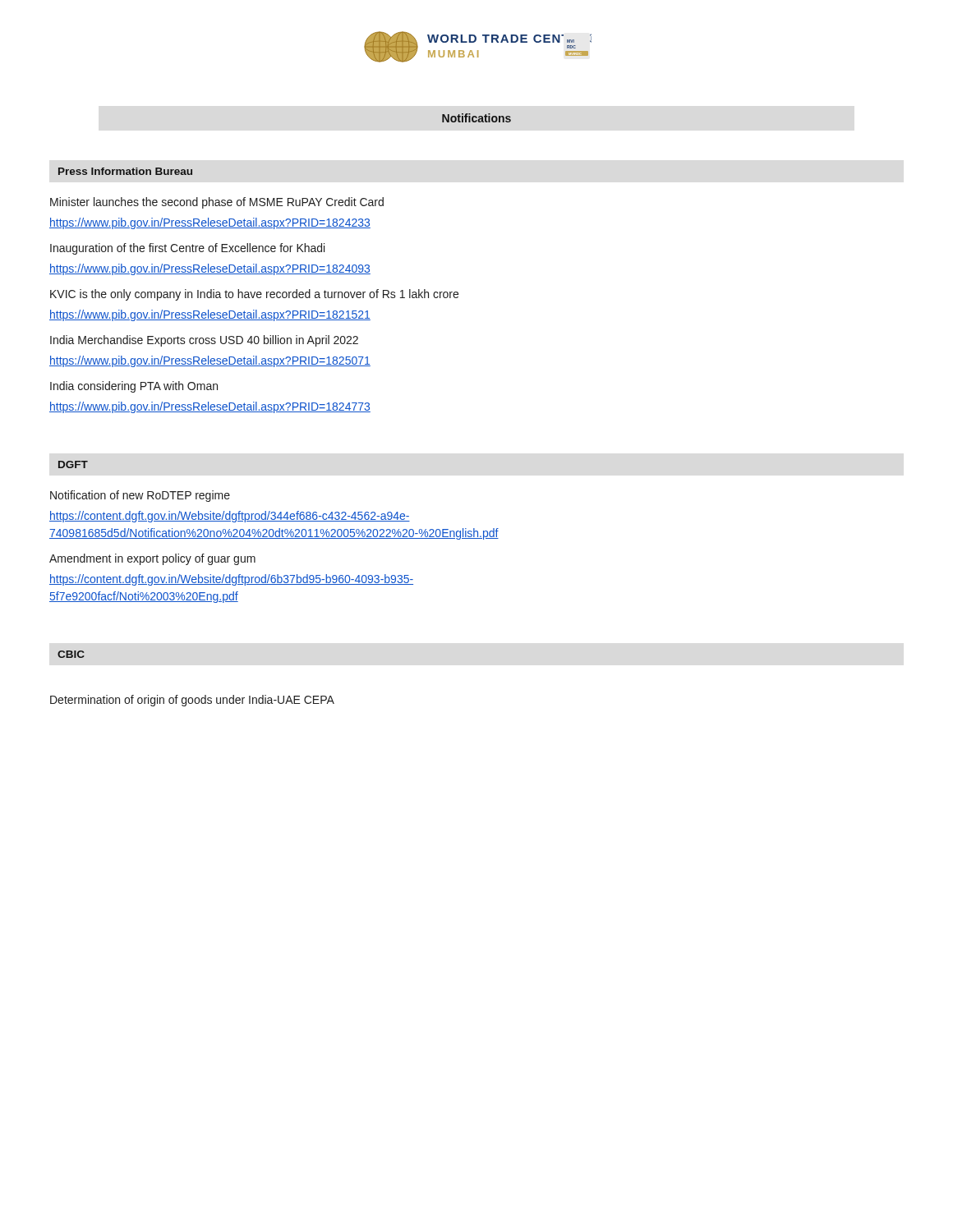Point to the block beginning "Minister launches the second phase of MSME RuPAY"
This screenshot has width=953, height=1232.
217,202
